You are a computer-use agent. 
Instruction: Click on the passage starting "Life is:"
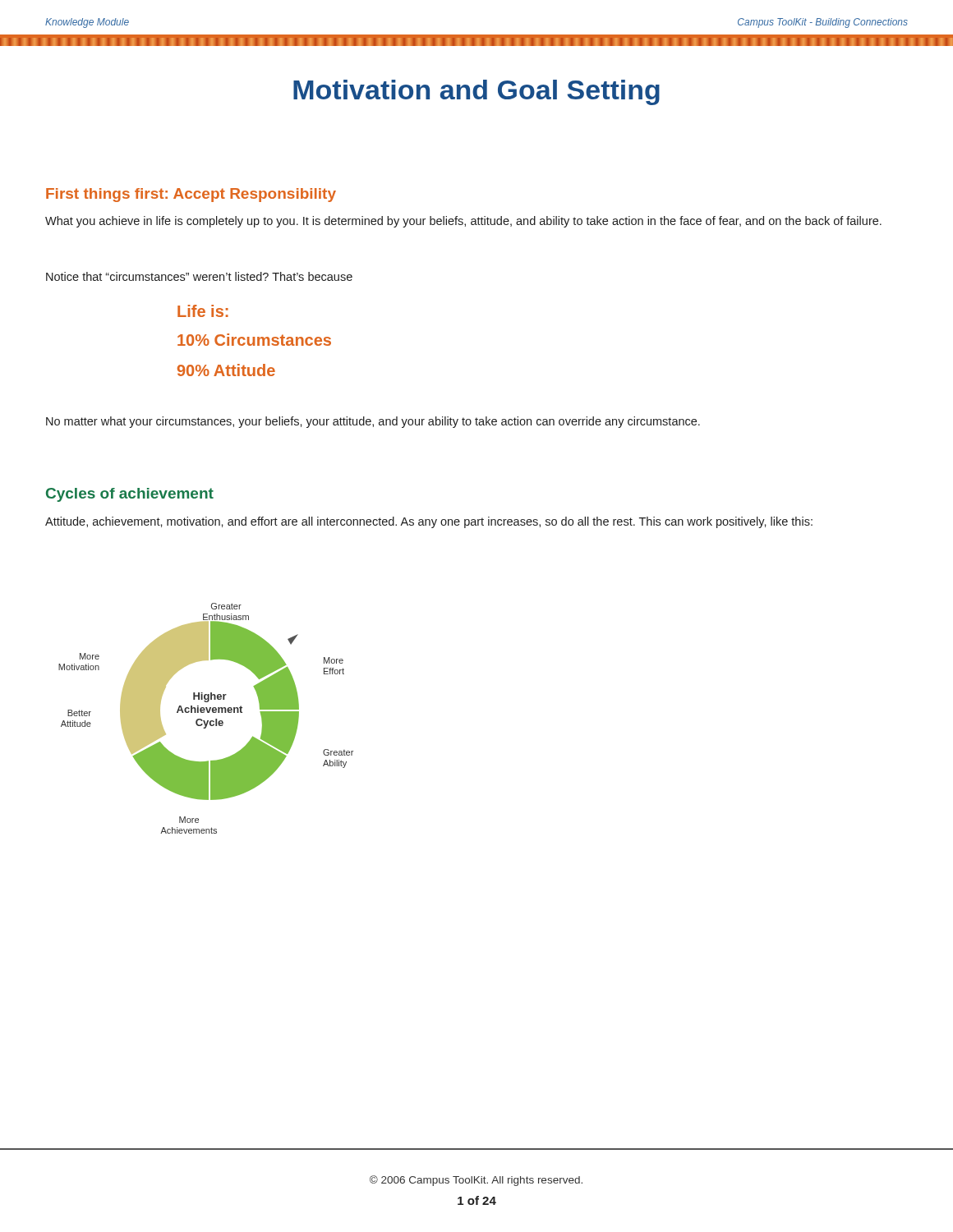pos(203,311)
